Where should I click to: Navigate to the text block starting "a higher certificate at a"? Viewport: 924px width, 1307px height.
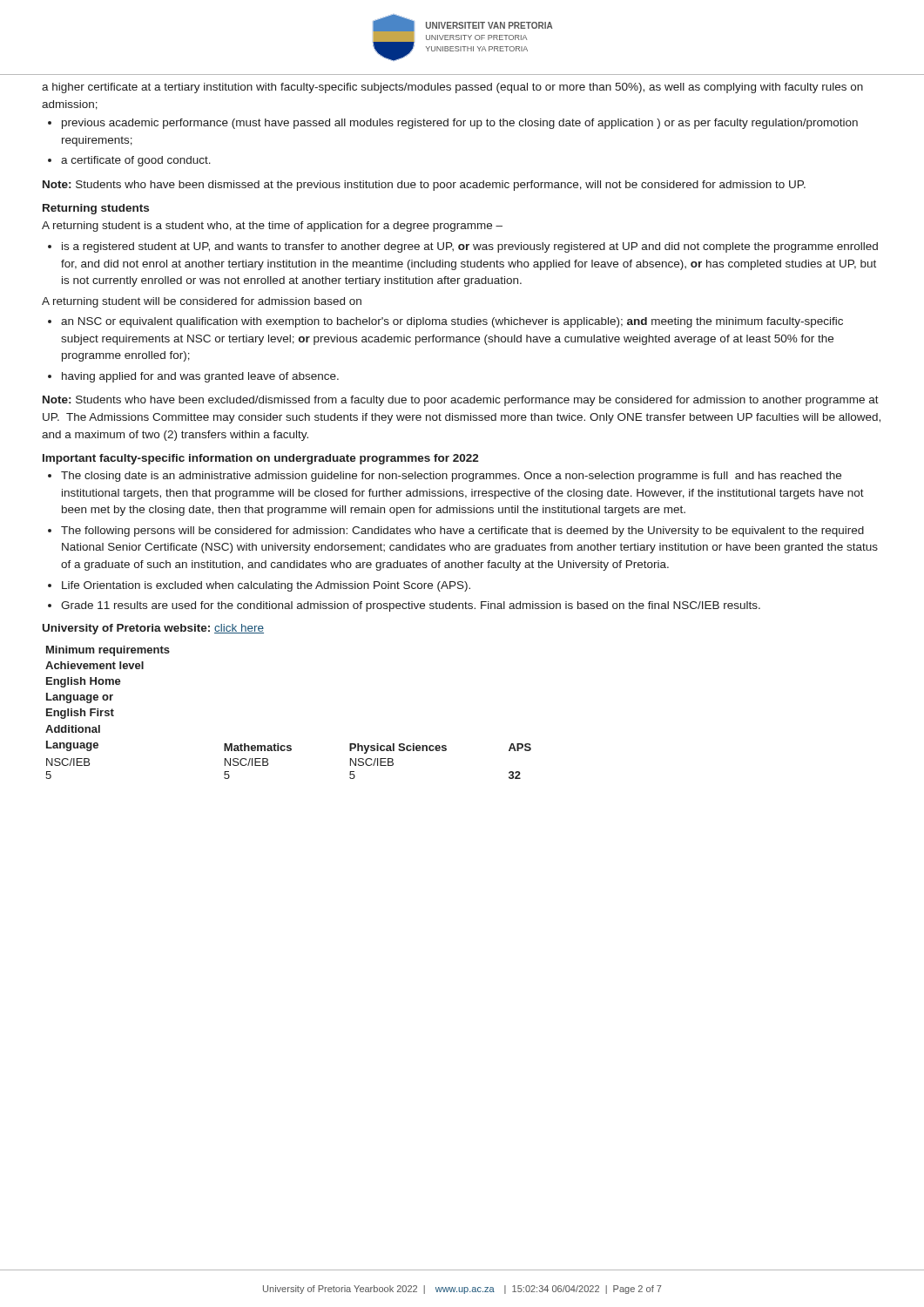tap(452, 95)
